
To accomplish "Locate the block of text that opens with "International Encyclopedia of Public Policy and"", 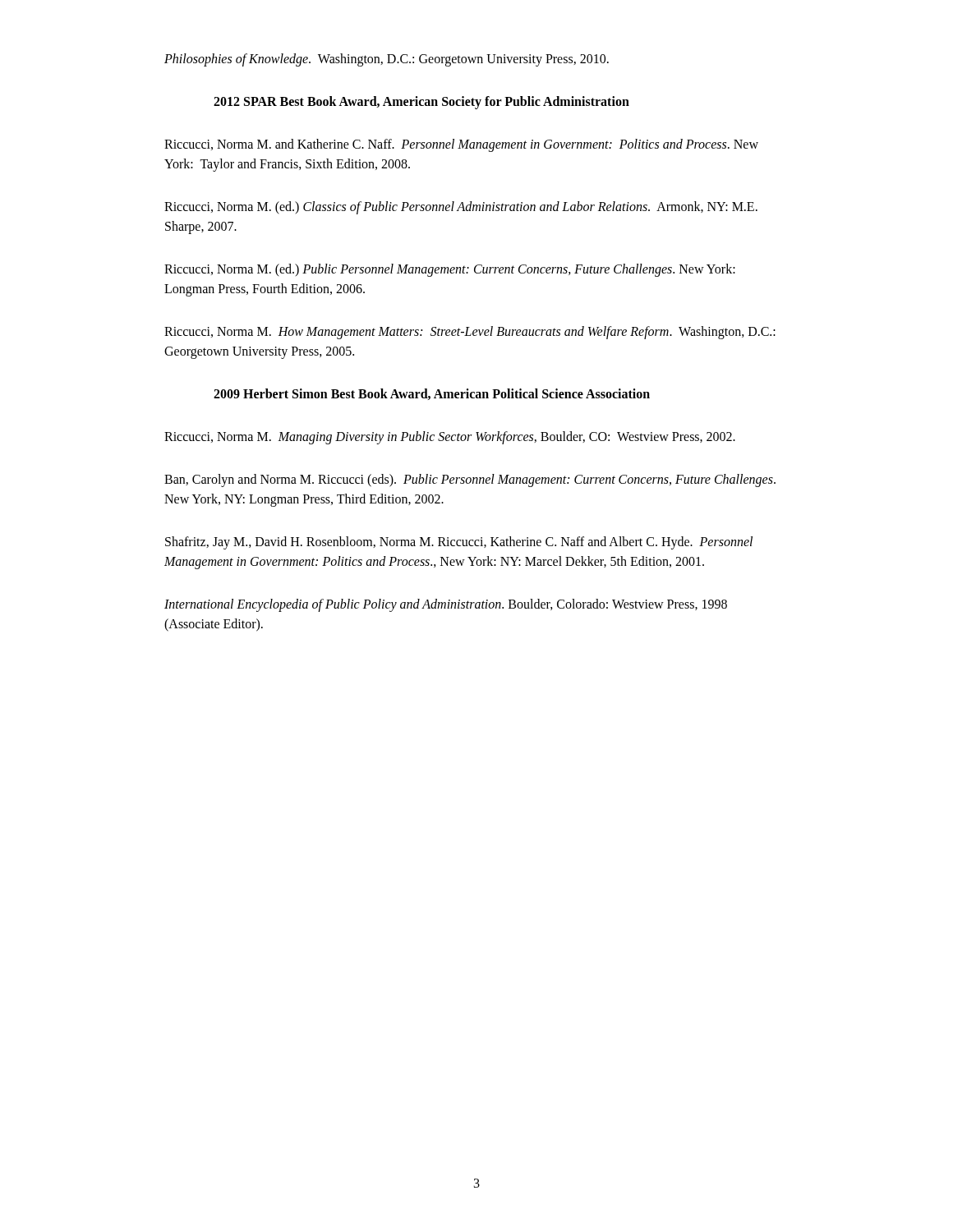I will click(x=446, y=614).
